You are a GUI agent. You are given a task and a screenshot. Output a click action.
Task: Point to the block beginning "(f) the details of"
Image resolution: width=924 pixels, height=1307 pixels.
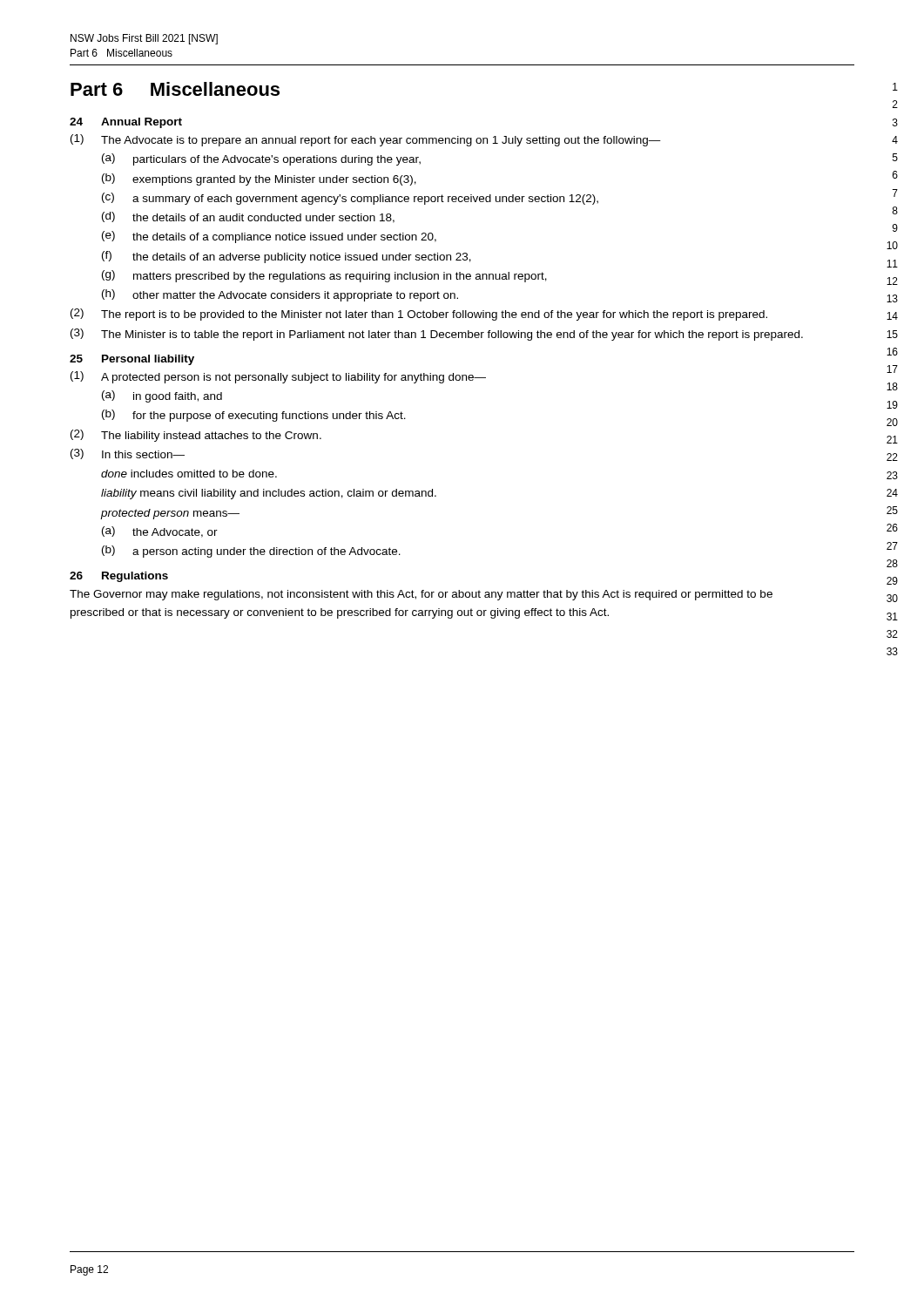coord(465,257)
